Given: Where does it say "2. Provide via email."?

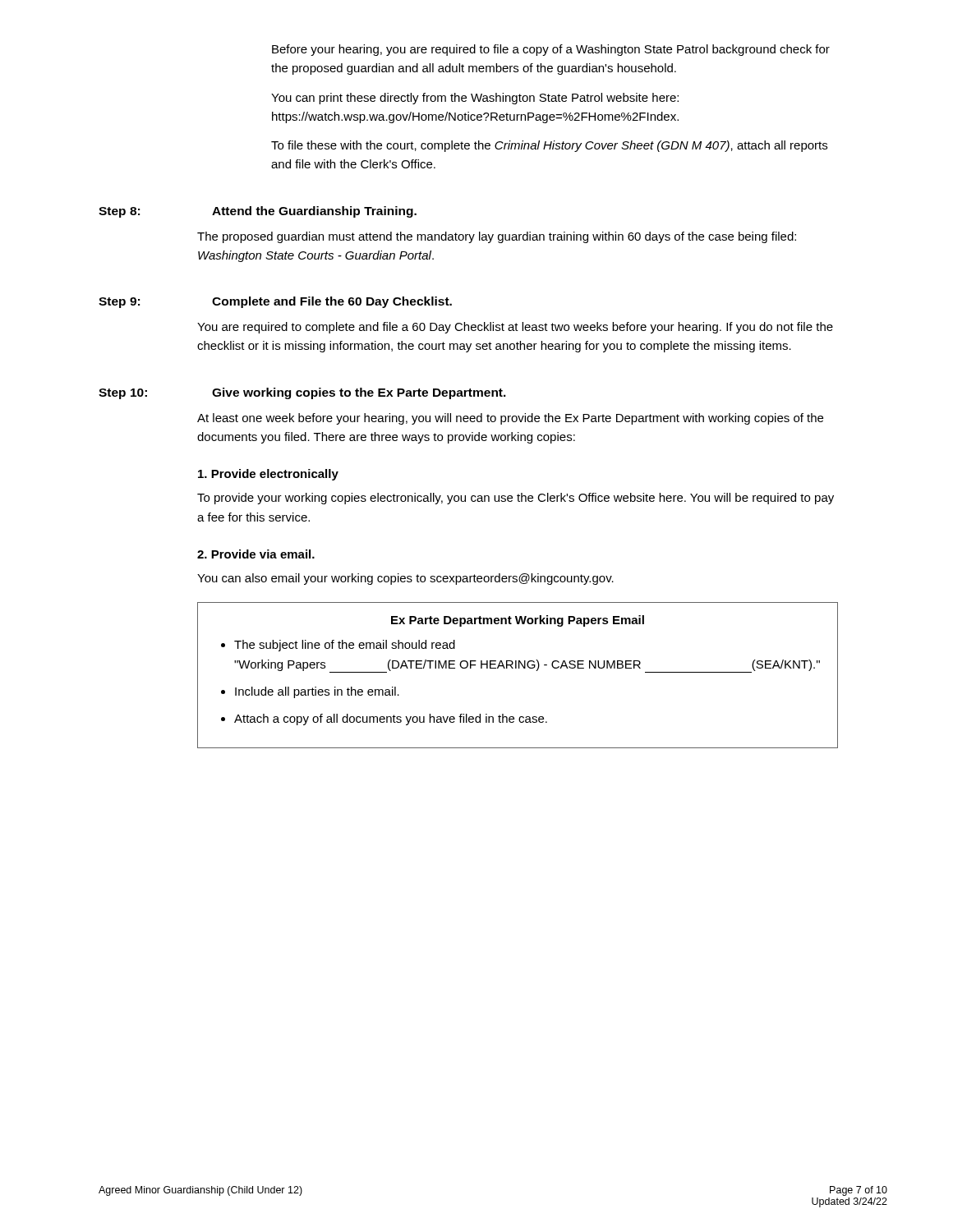Looking at the screenshot, I should click(256, 554).
